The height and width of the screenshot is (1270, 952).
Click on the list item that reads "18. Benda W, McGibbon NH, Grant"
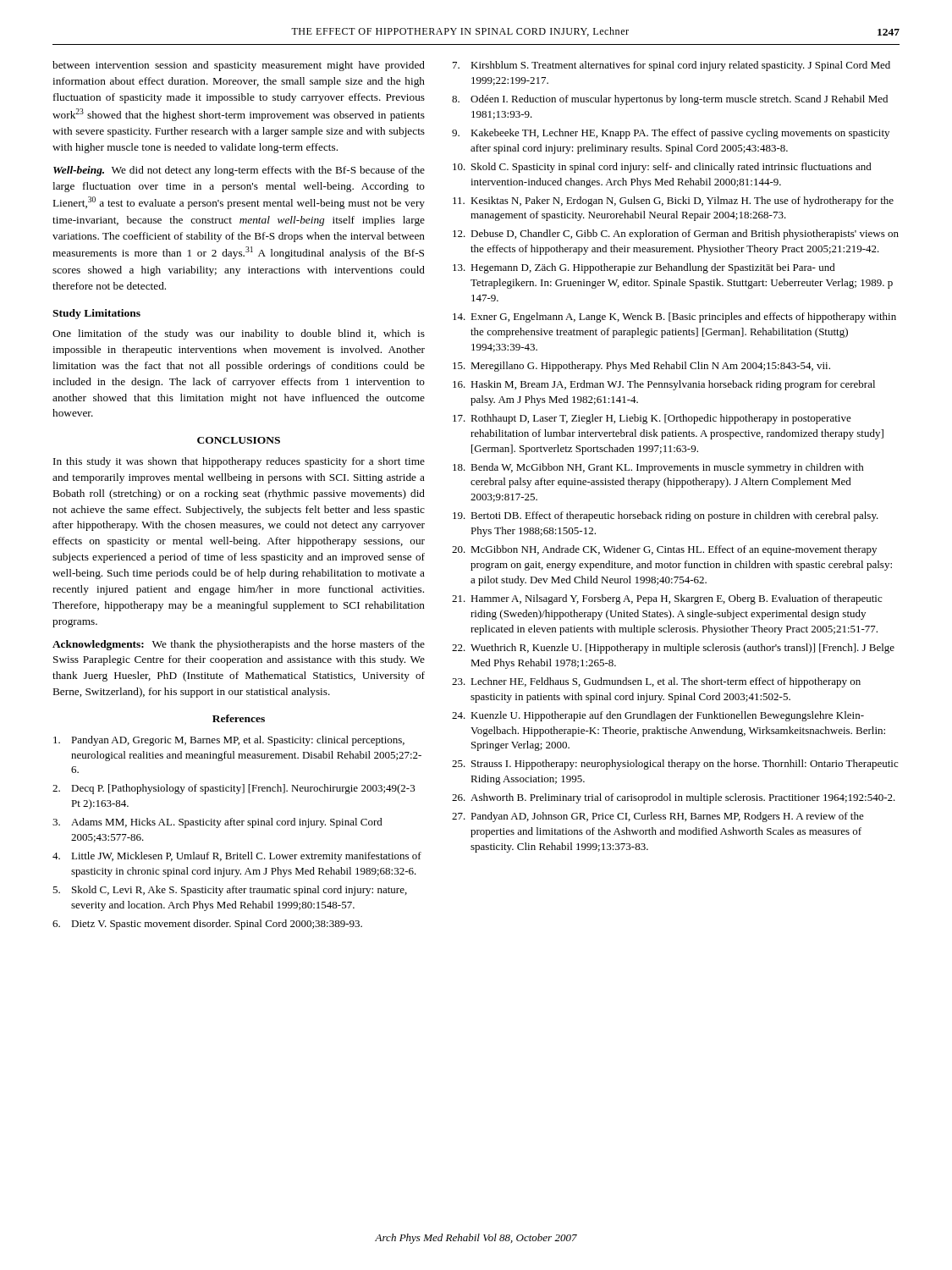[x=676, y=482]
